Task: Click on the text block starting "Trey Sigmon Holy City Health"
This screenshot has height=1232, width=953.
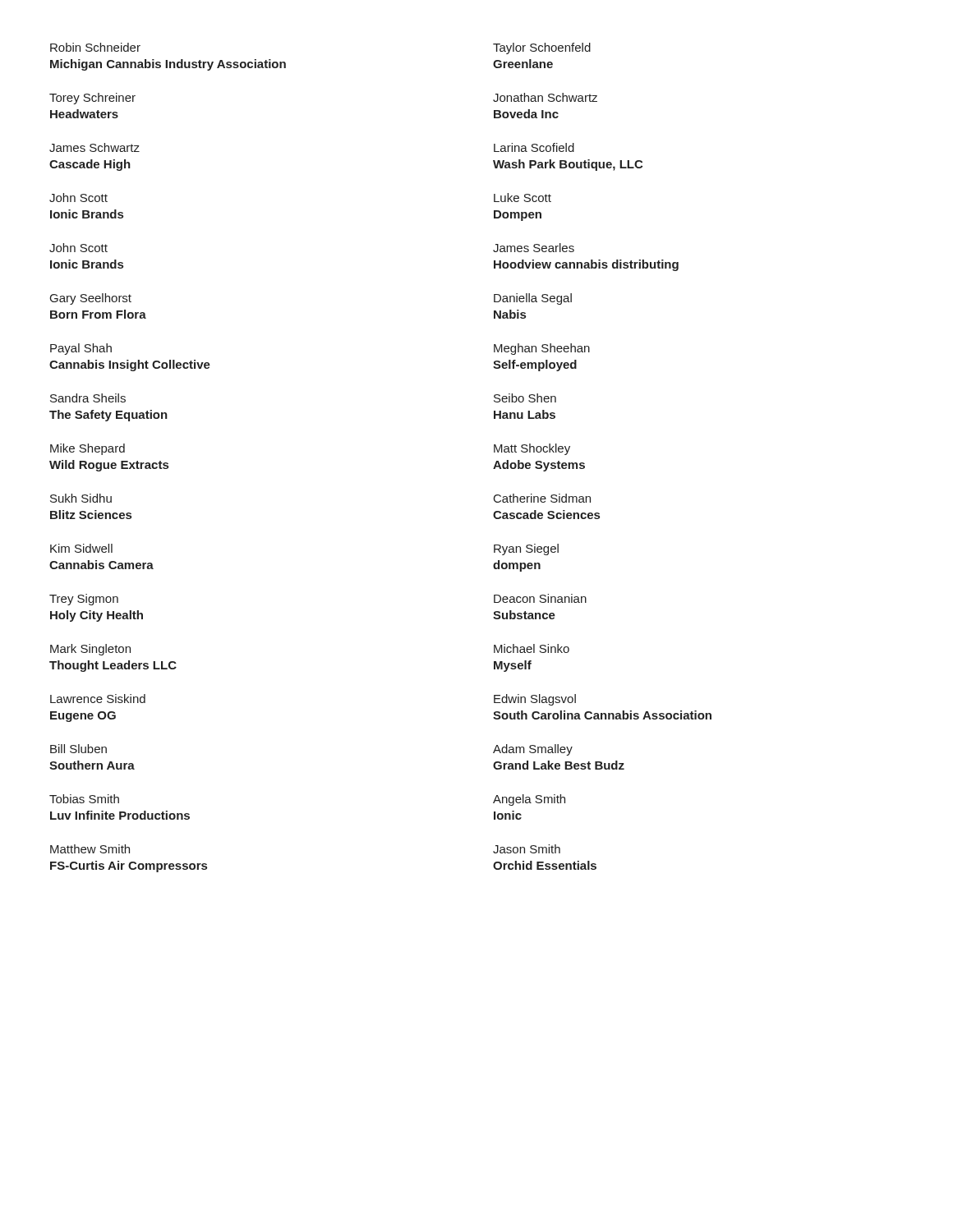Action: 84,600
